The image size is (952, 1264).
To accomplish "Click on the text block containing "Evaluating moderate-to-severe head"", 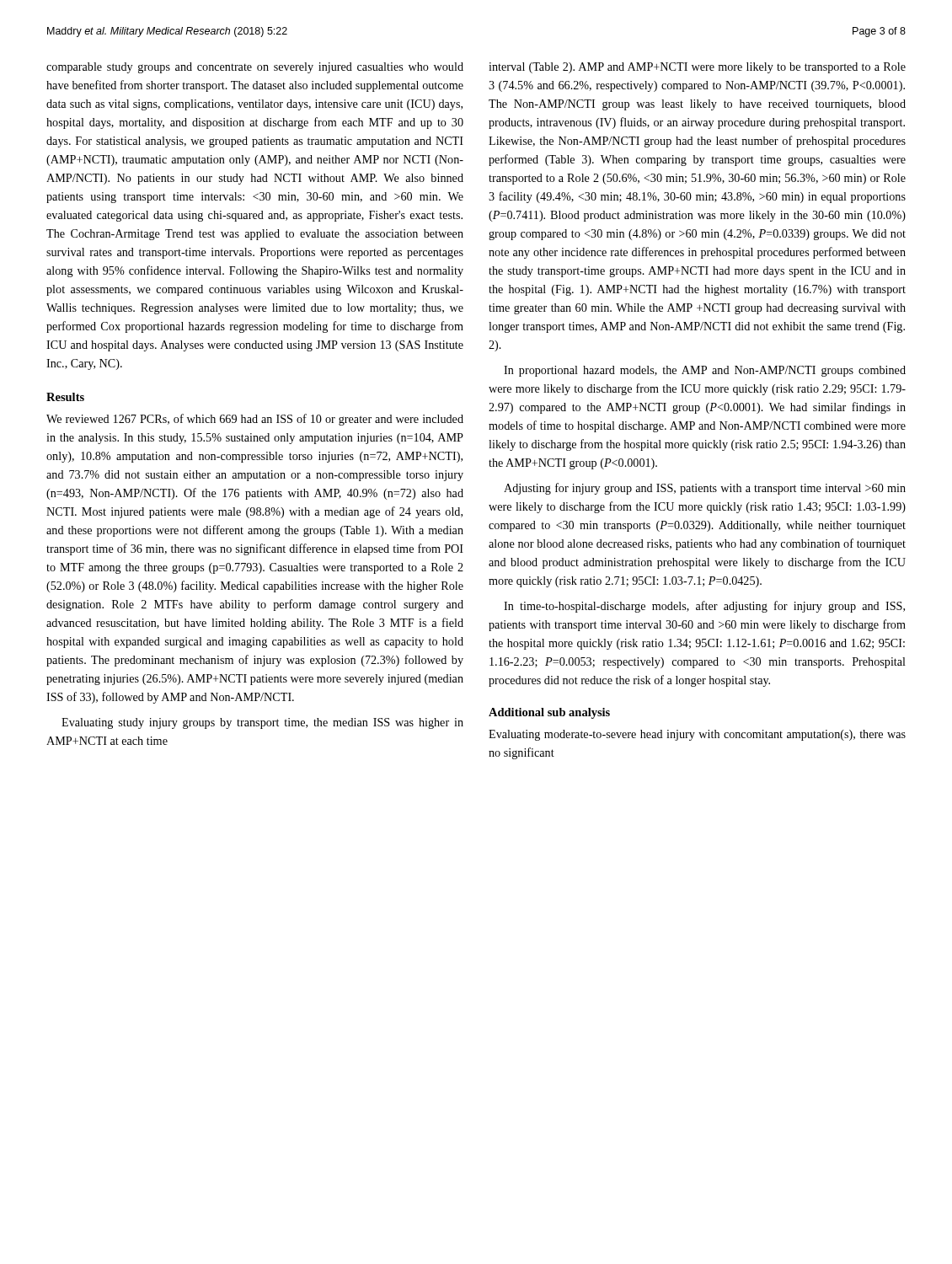I will (x=697, y=744).
